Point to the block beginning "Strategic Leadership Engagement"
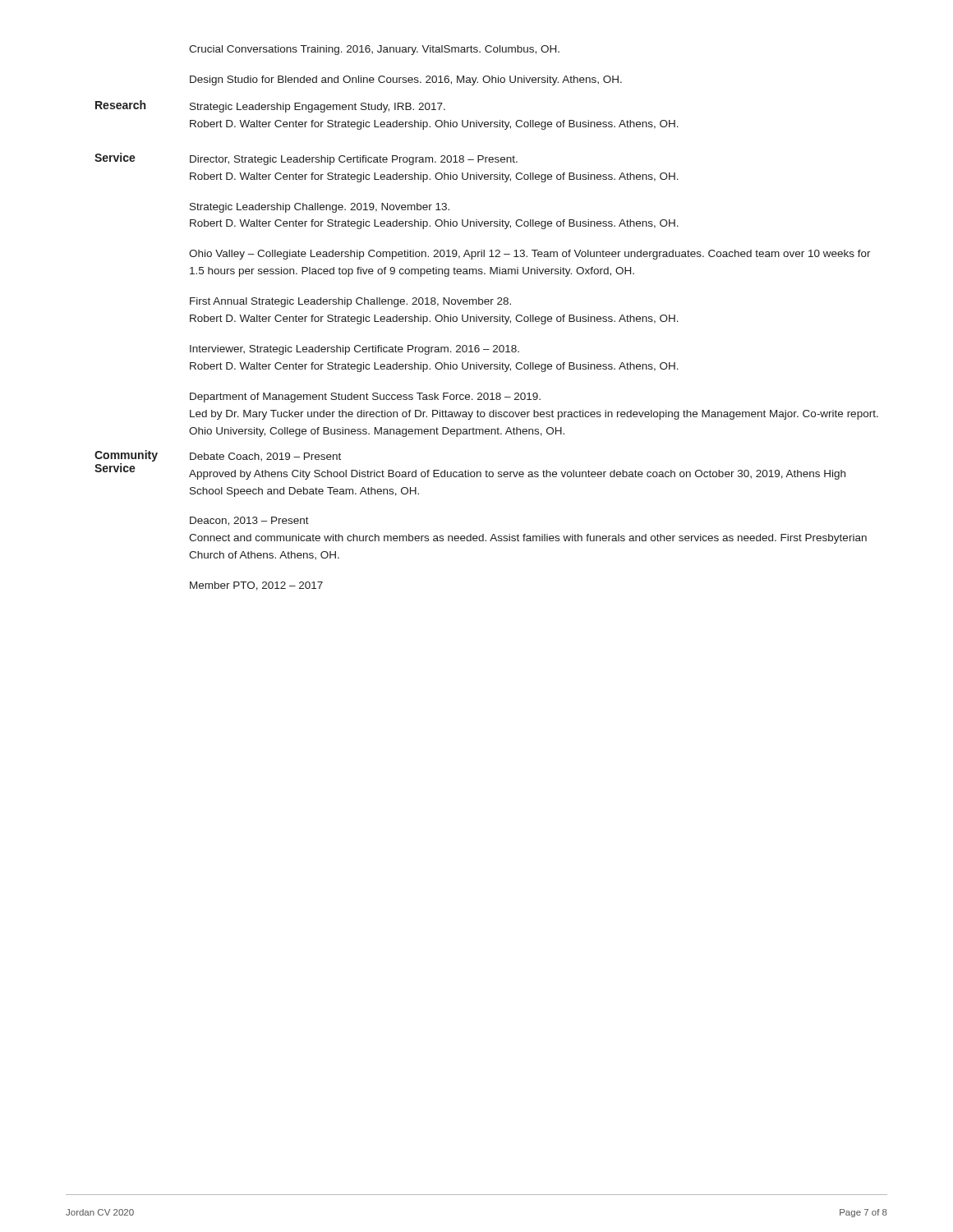 coord(434,115)
